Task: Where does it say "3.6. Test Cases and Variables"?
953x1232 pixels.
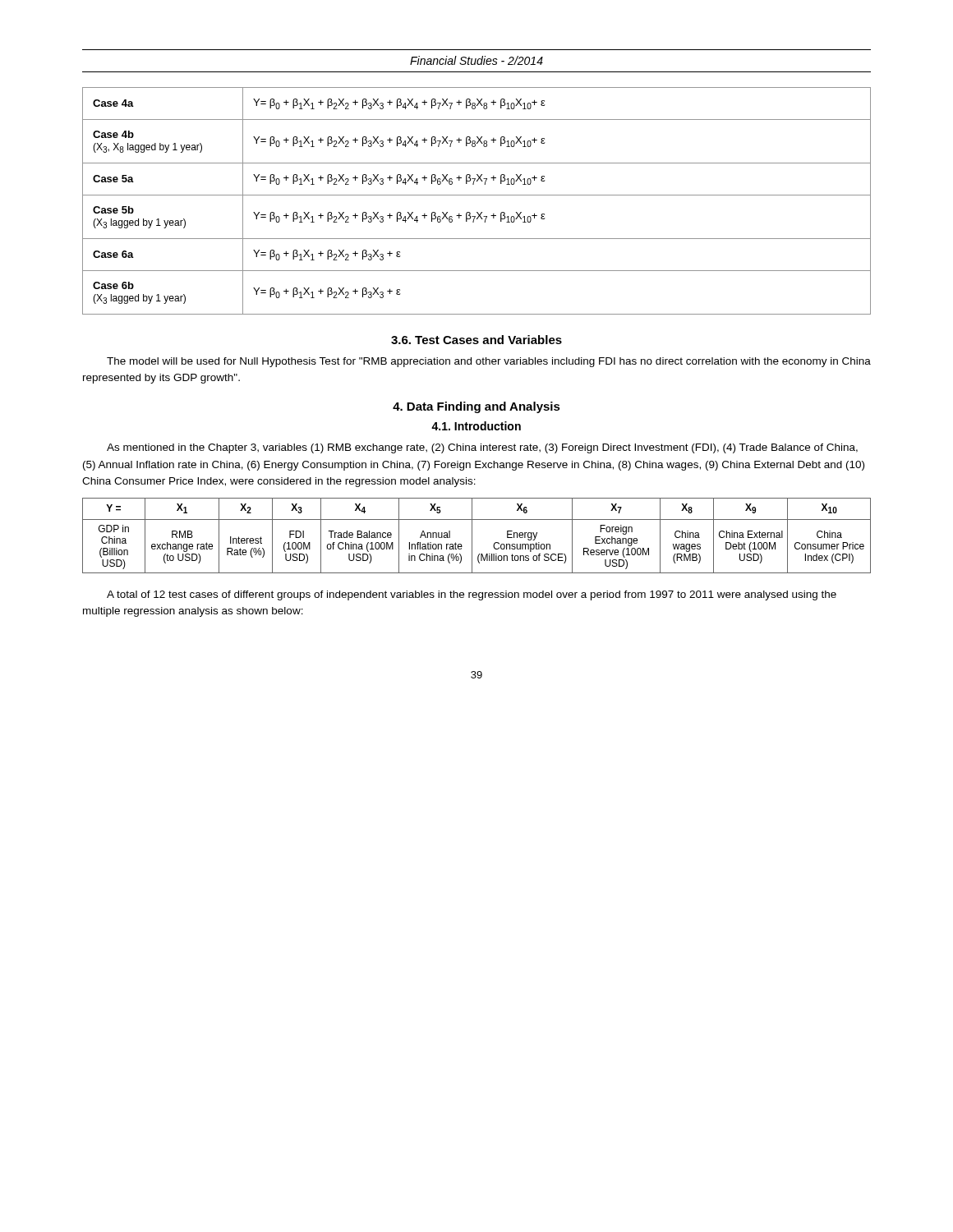Action: point(476,340)
